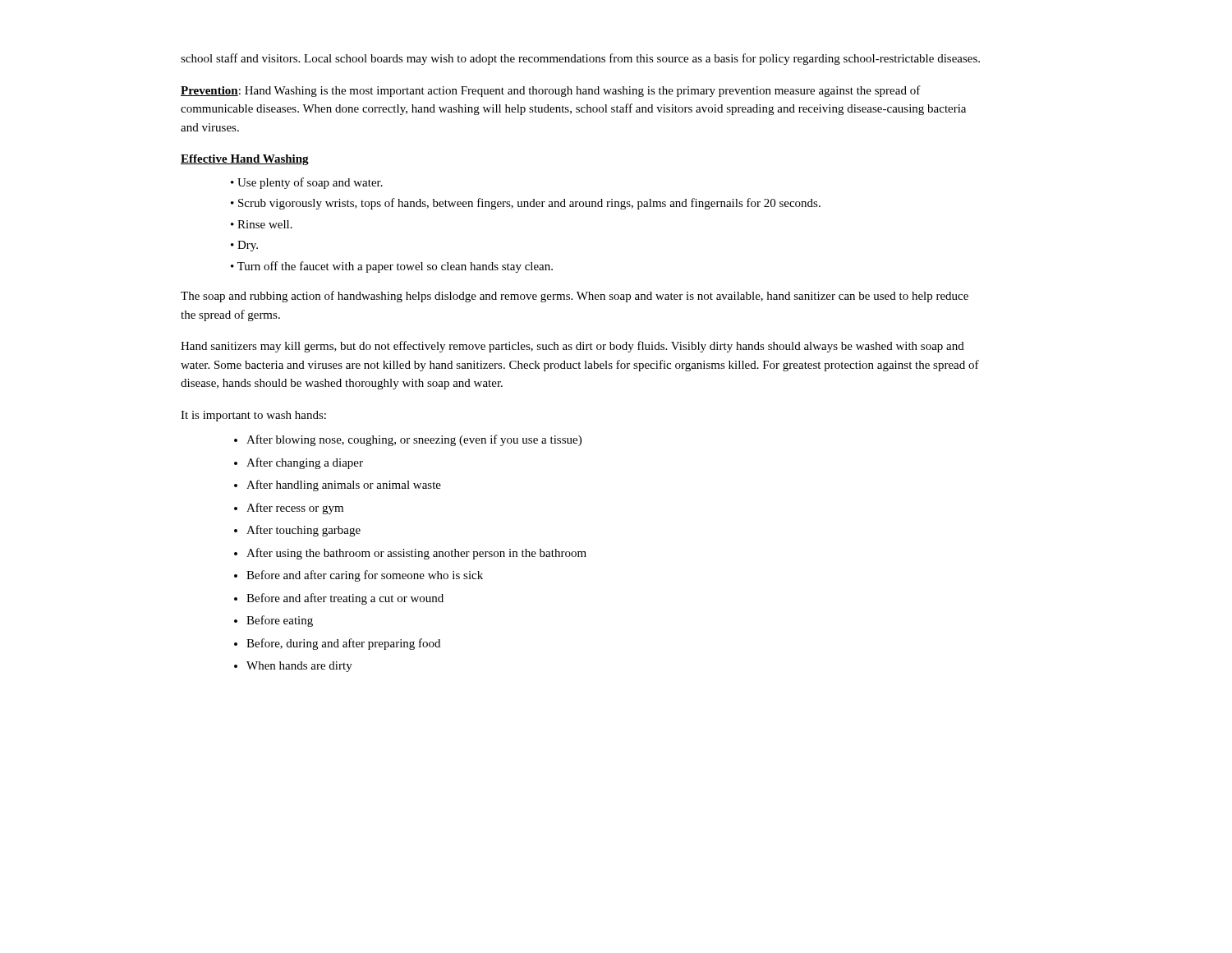Select the text block starting "Before eating"
Viewport: 1232px width, 953px height.
pyautogui.click(x=280, y=620)
